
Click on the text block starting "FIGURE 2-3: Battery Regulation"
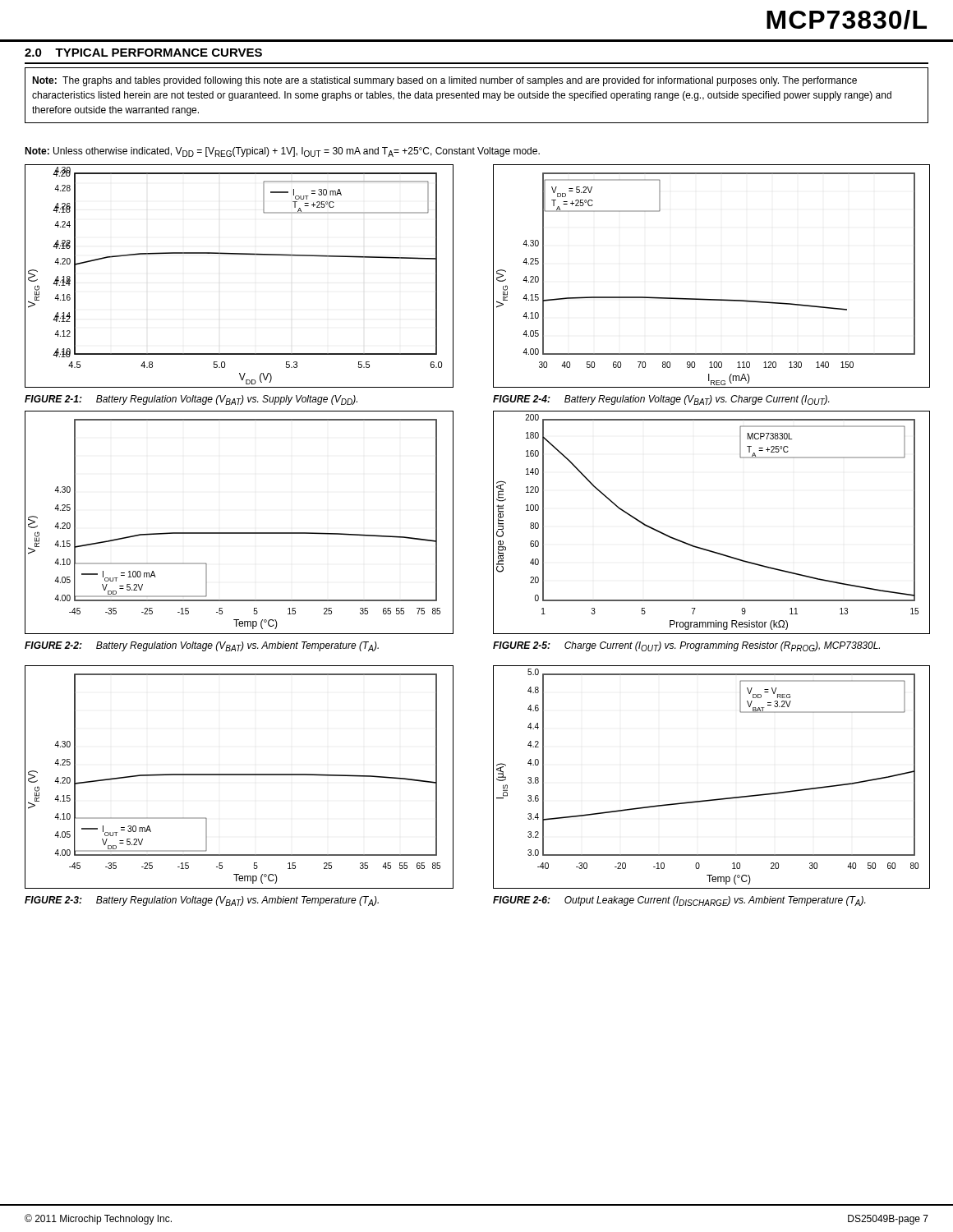pyautogui.click(x=202, y=901)
